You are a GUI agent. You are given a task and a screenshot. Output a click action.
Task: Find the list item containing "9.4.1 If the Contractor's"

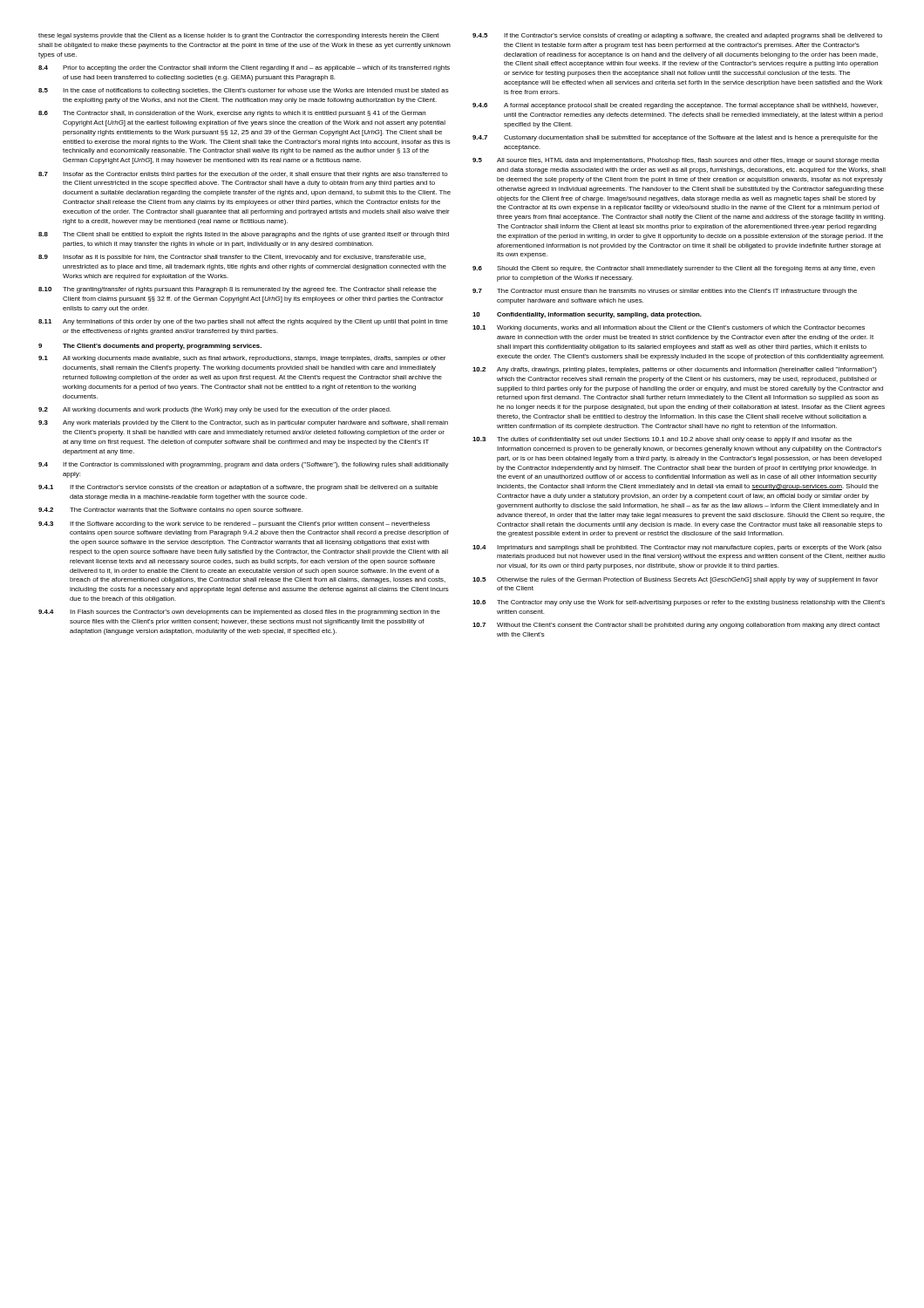pos(245,493)
